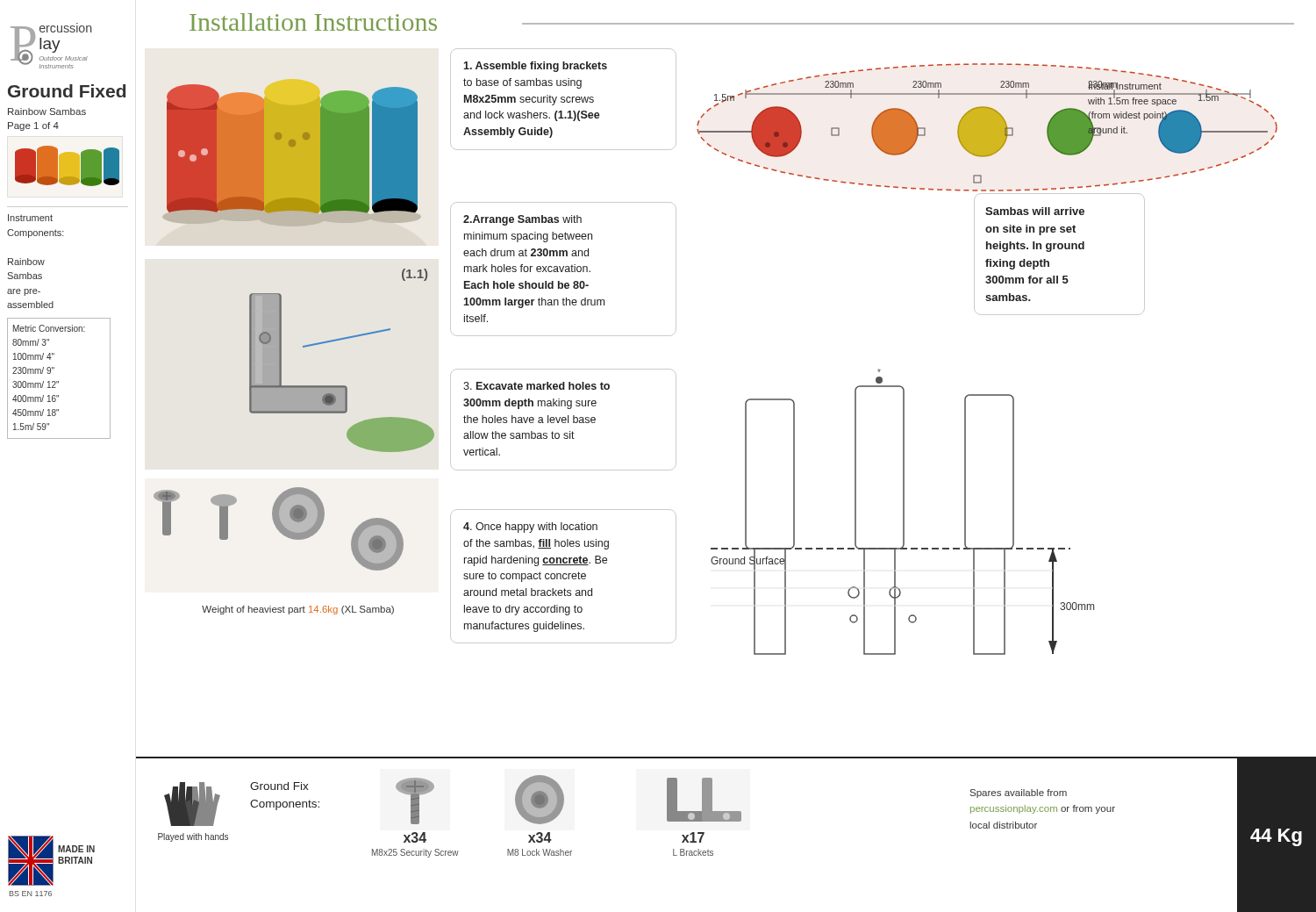Select the text block starting "Sambas will arrive on site in"

coord(1035,254)
